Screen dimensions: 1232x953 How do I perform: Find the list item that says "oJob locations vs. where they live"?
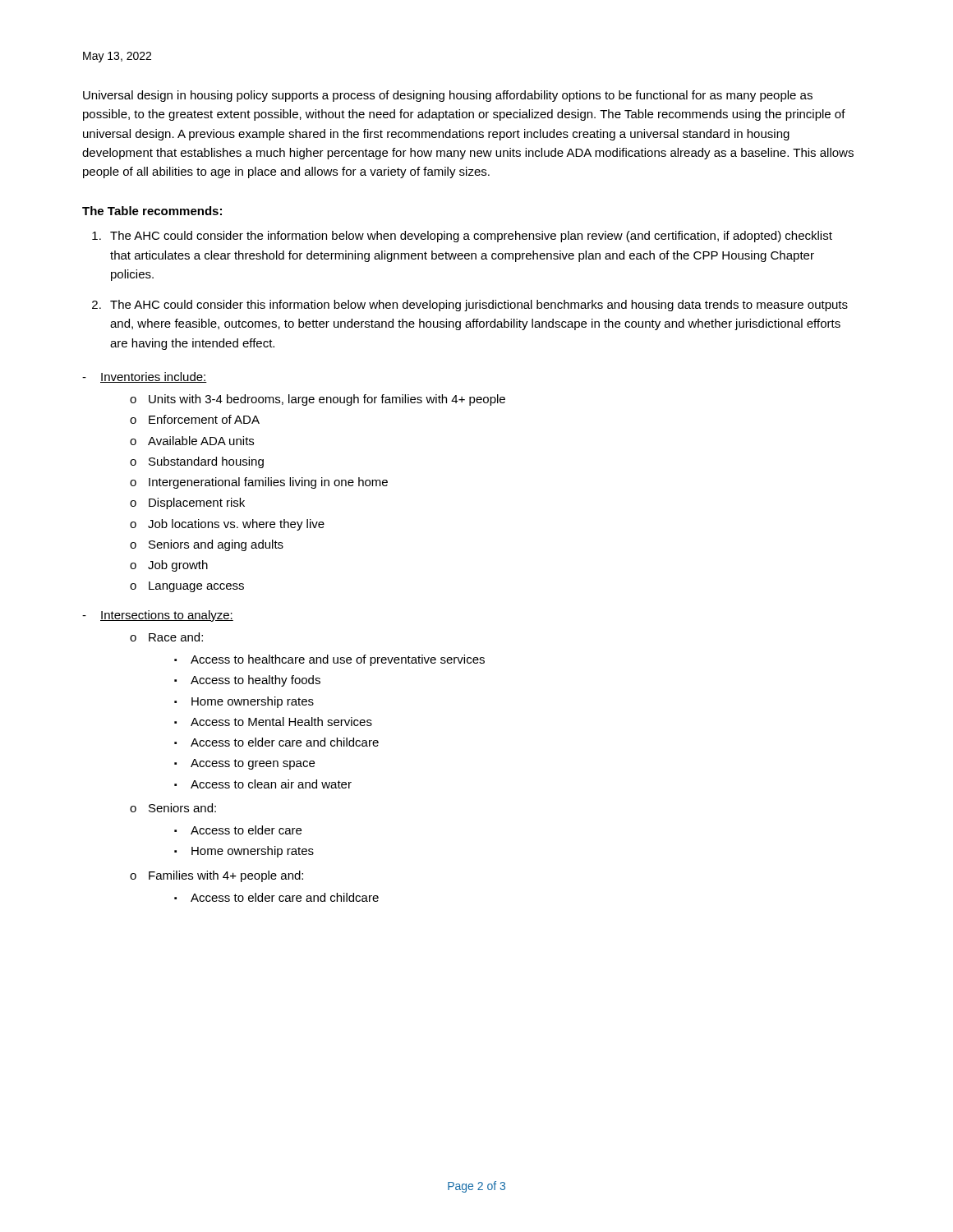coord(227,523)
